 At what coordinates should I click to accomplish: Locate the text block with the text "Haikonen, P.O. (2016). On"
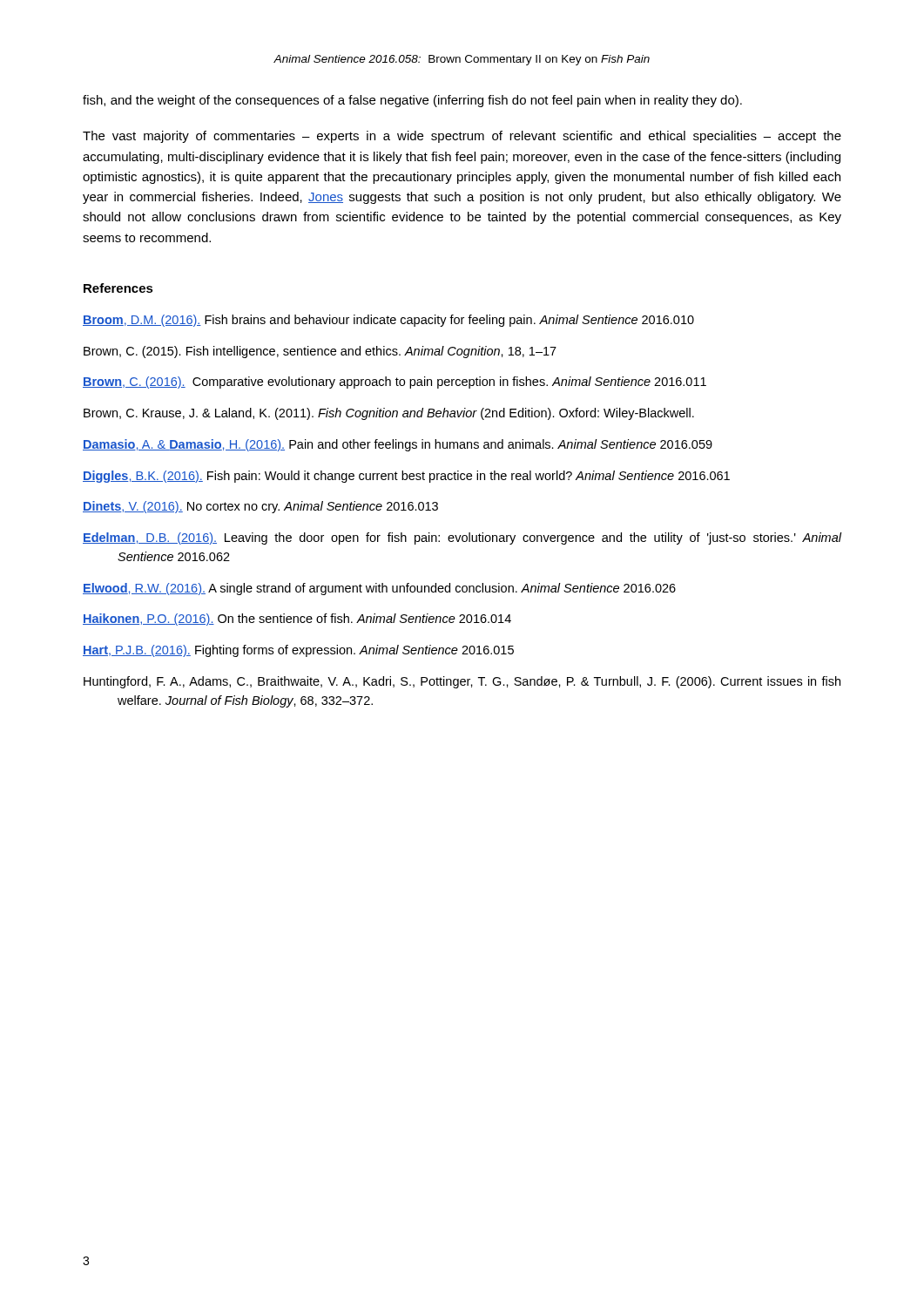pos(297,619)
